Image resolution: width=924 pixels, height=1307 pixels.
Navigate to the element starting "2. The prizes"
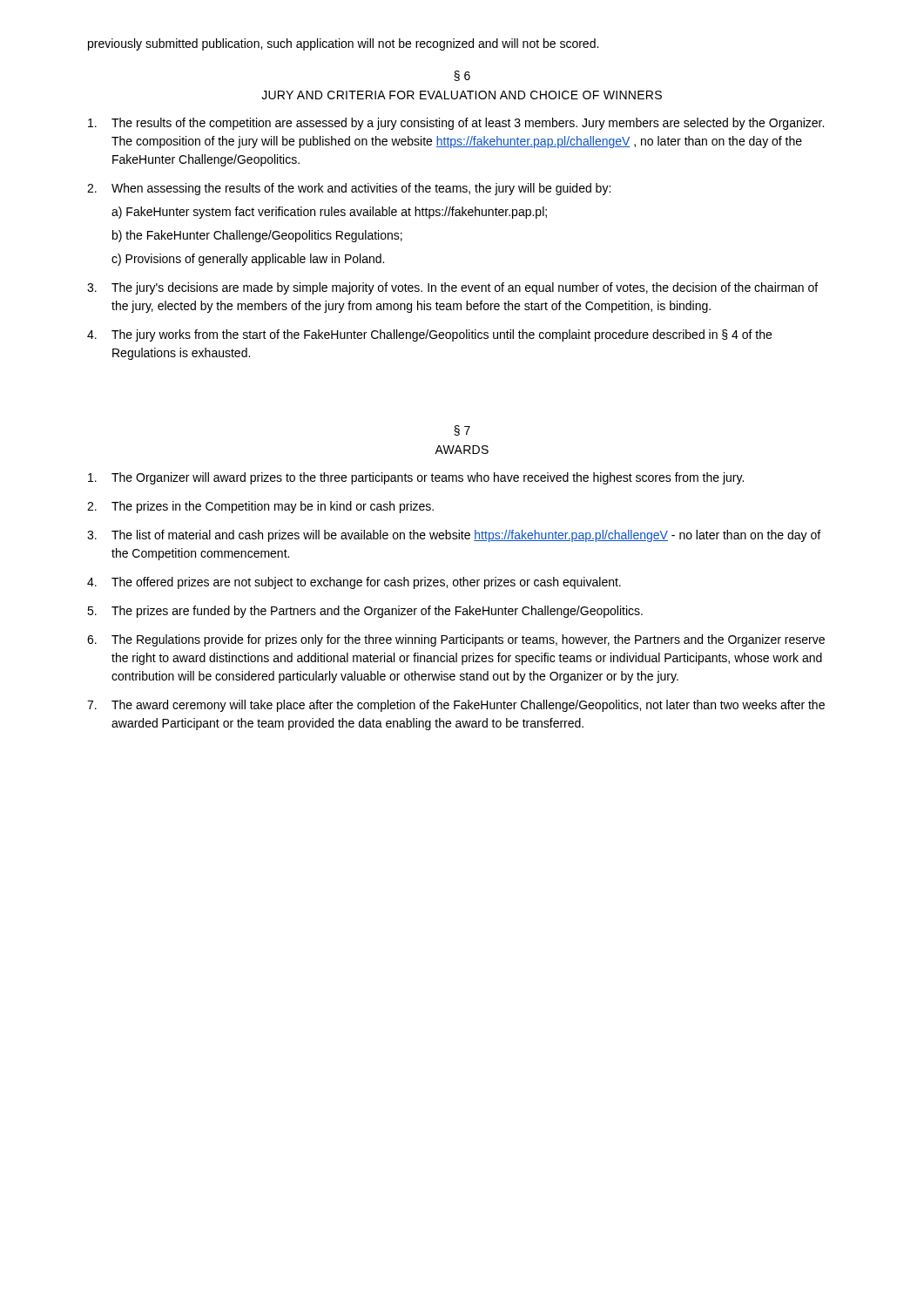pos(260,507)
